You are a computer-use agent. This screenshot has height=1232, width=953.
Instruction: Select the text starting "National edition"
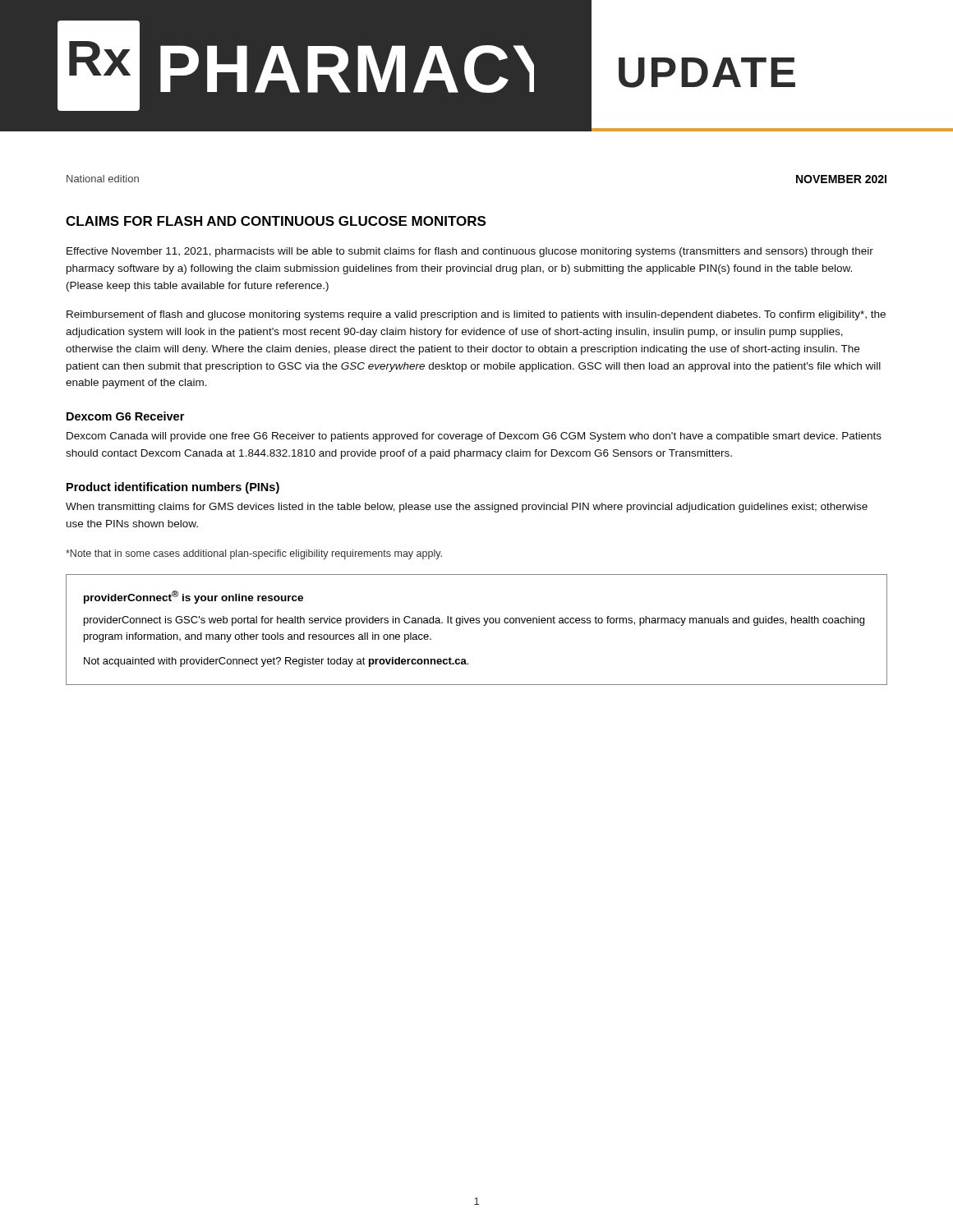[x=103, y=179]
